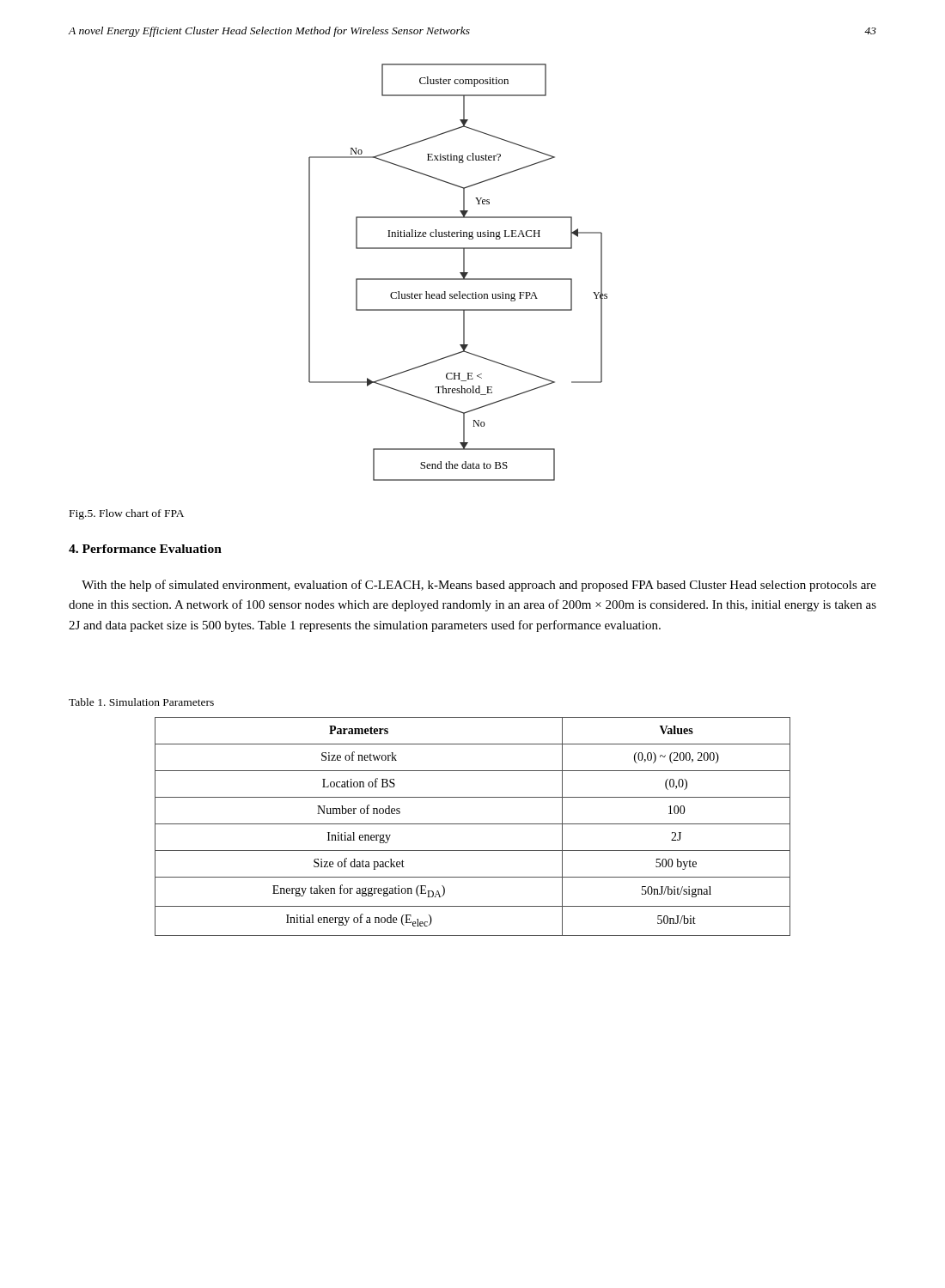Screen dimensions: 1288x945
Task: Locate the block of text that opens with "With the help of simulated environment, evaluation"
Action: point(472,605)
